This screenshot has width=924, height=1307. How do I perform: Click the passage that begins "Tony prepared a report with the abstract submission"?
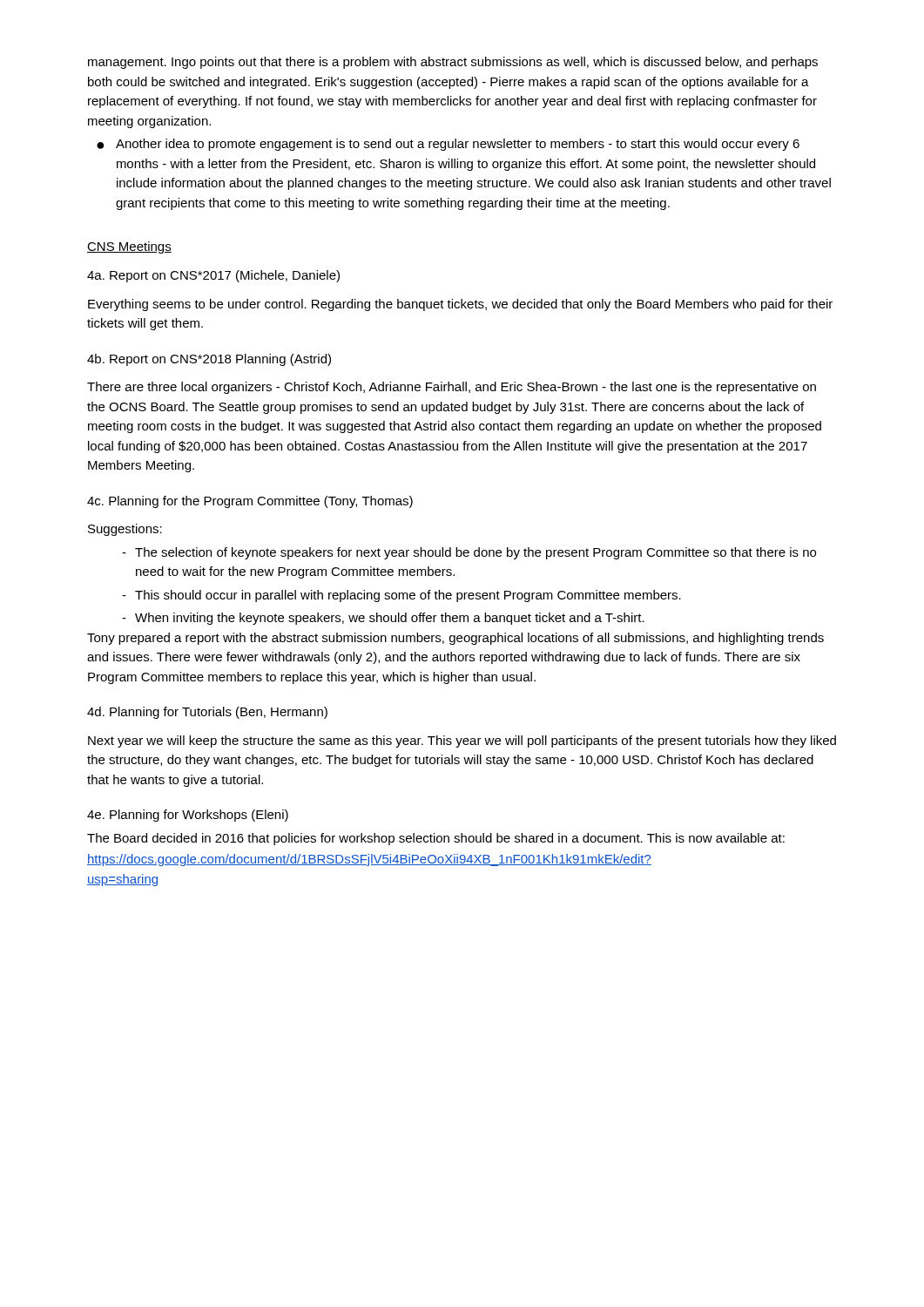click(456, 657)
